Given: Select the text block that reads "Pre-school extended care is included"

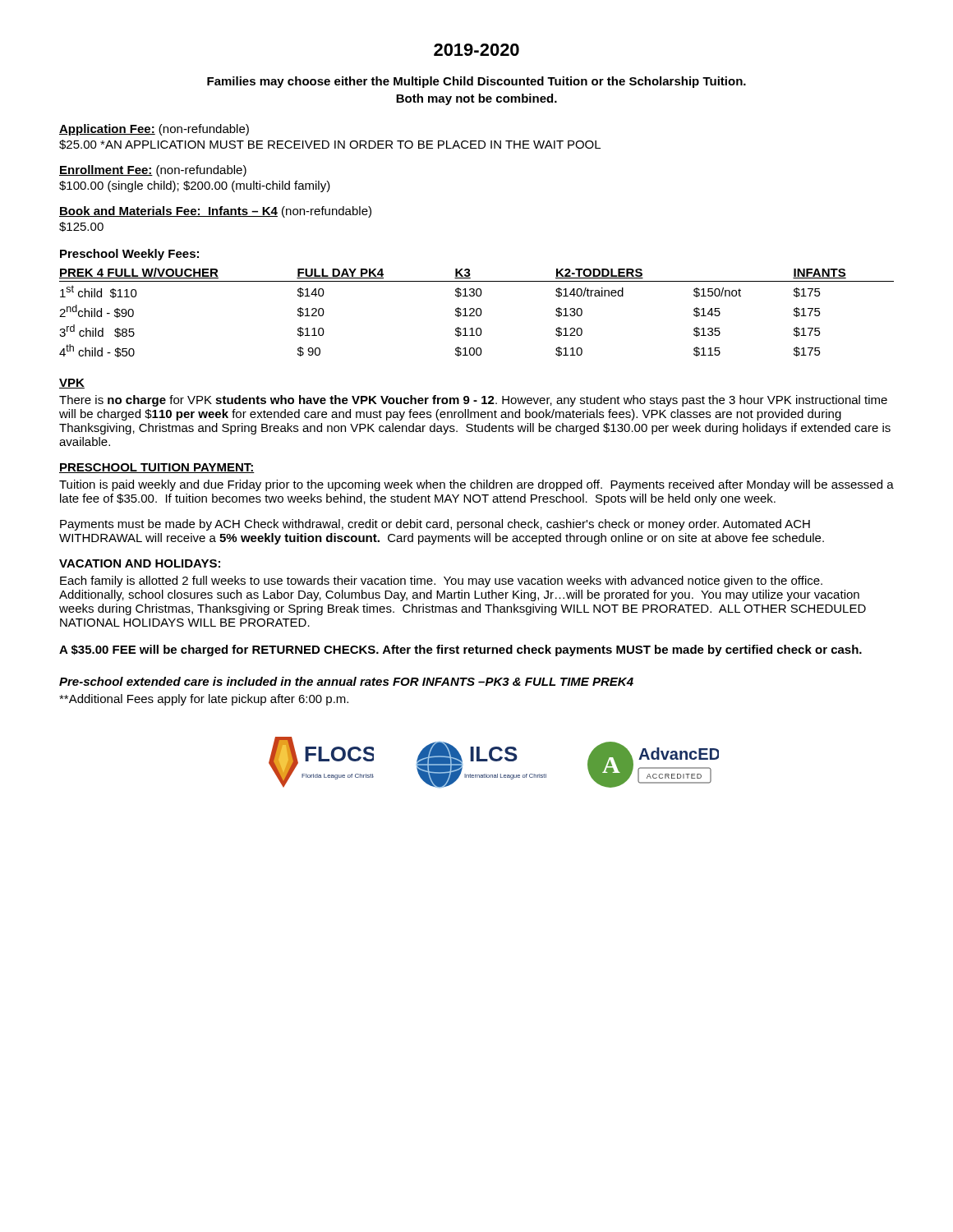Looking at the screenshot, I should coord(476,681).
